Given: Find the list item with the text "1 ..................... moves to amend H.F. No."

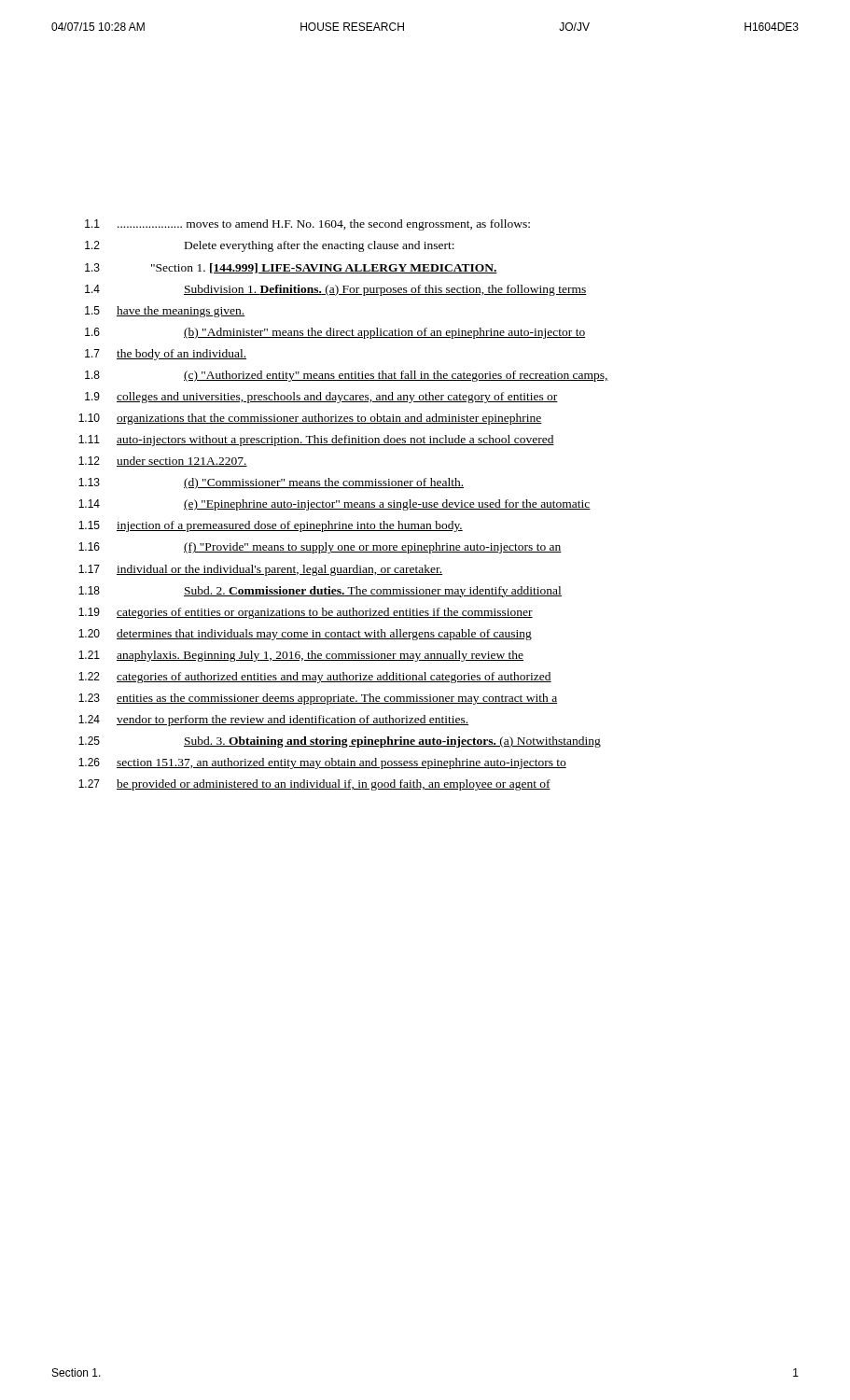Looking at the screenshot, I should [x=425, y=224].
